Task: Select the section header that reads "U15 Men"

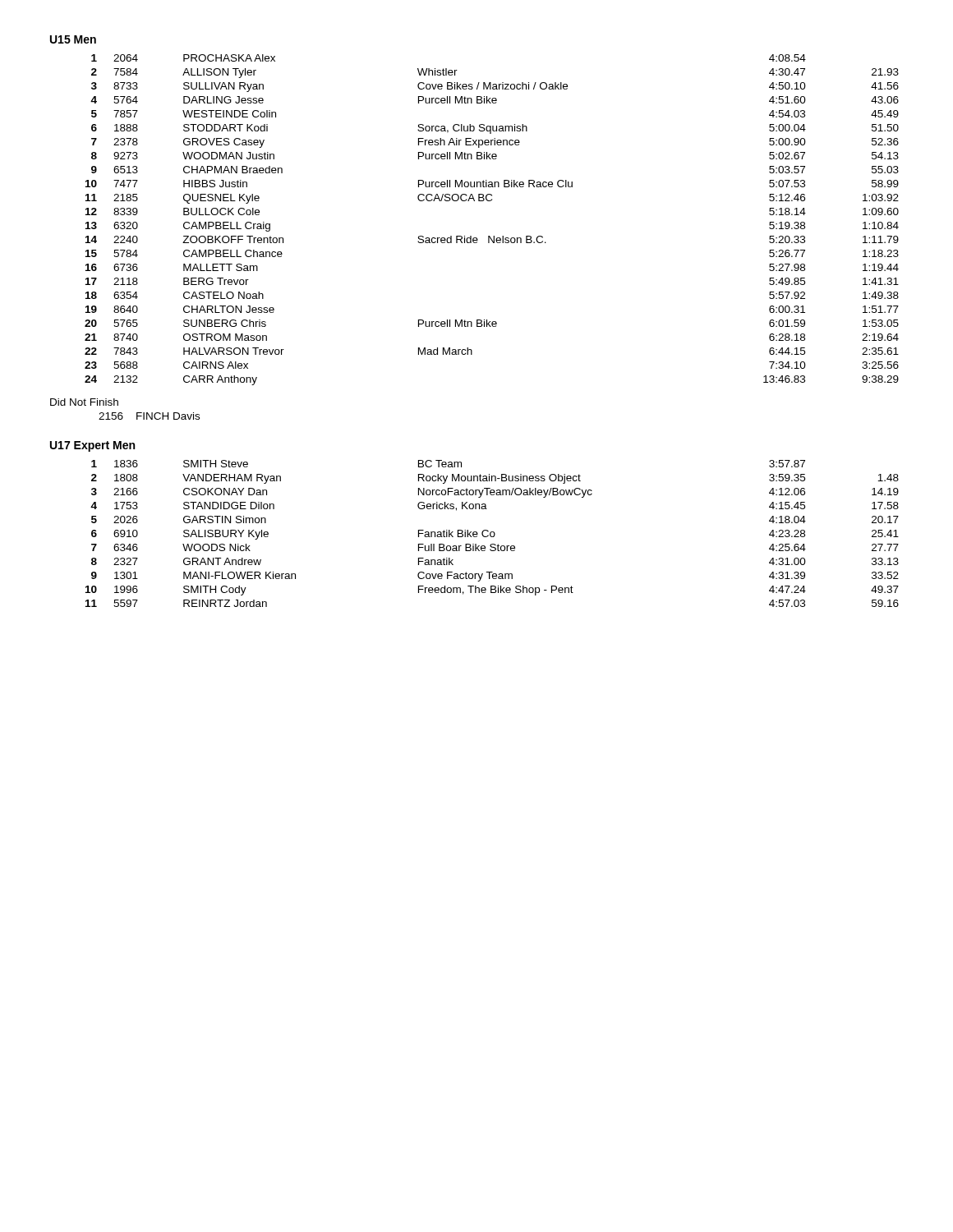Action: point(73,39)
